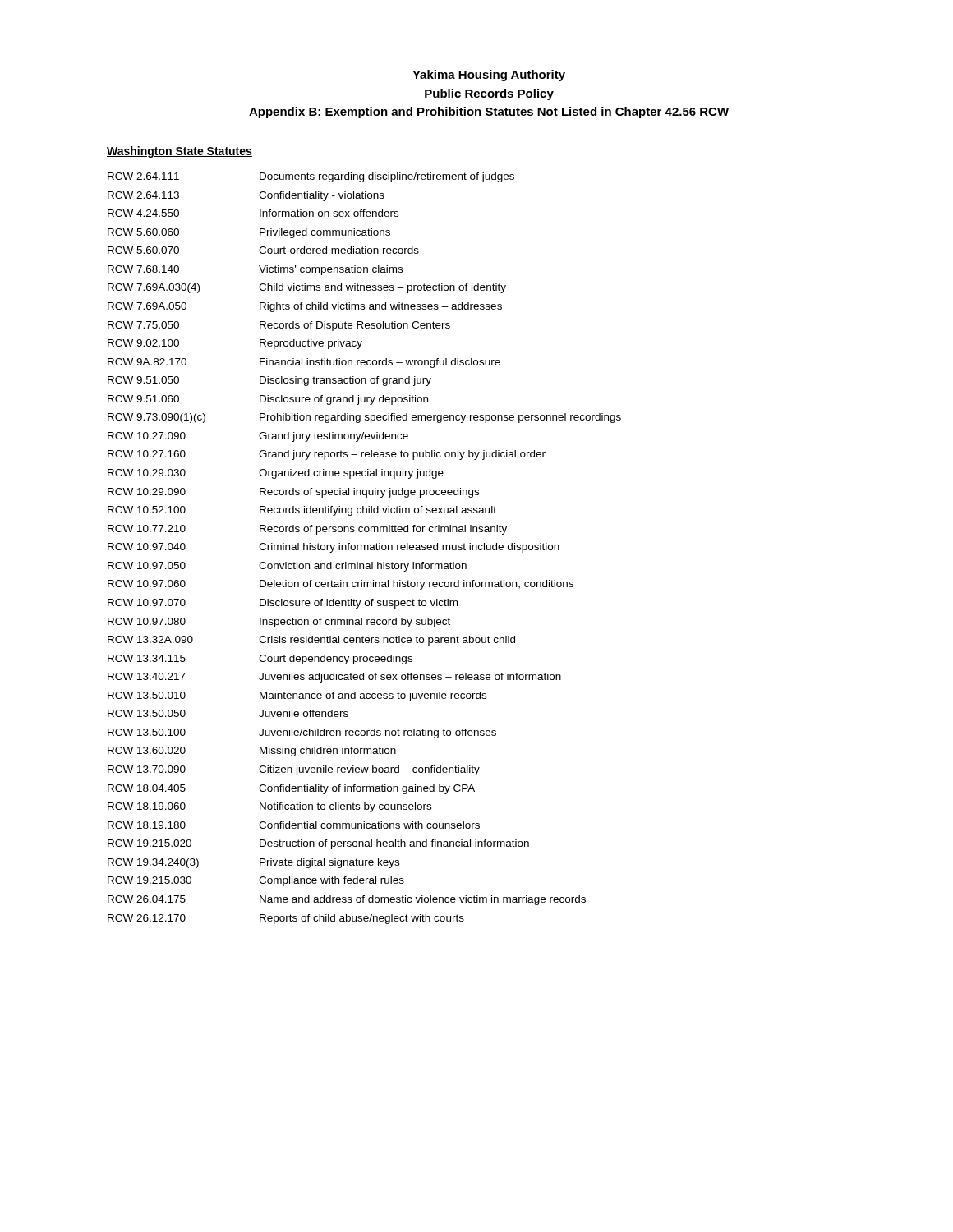Point to the region starting "Yakima Housing Authority Public"
The image size is (953, 1232).
coord(489,93)
